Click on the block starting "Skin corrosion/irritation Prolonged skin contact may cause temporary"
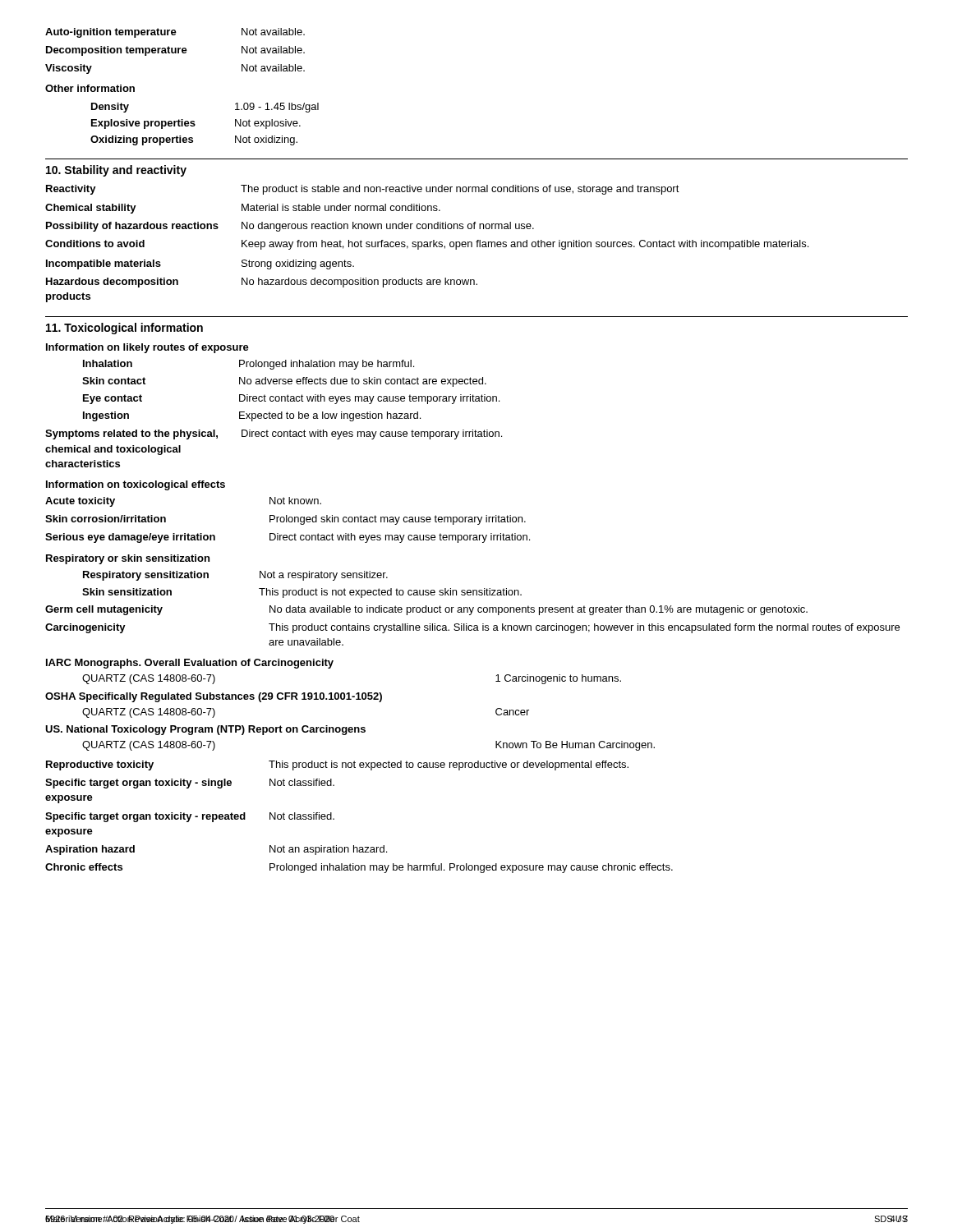953x1232 pixels. click(476, 519)
